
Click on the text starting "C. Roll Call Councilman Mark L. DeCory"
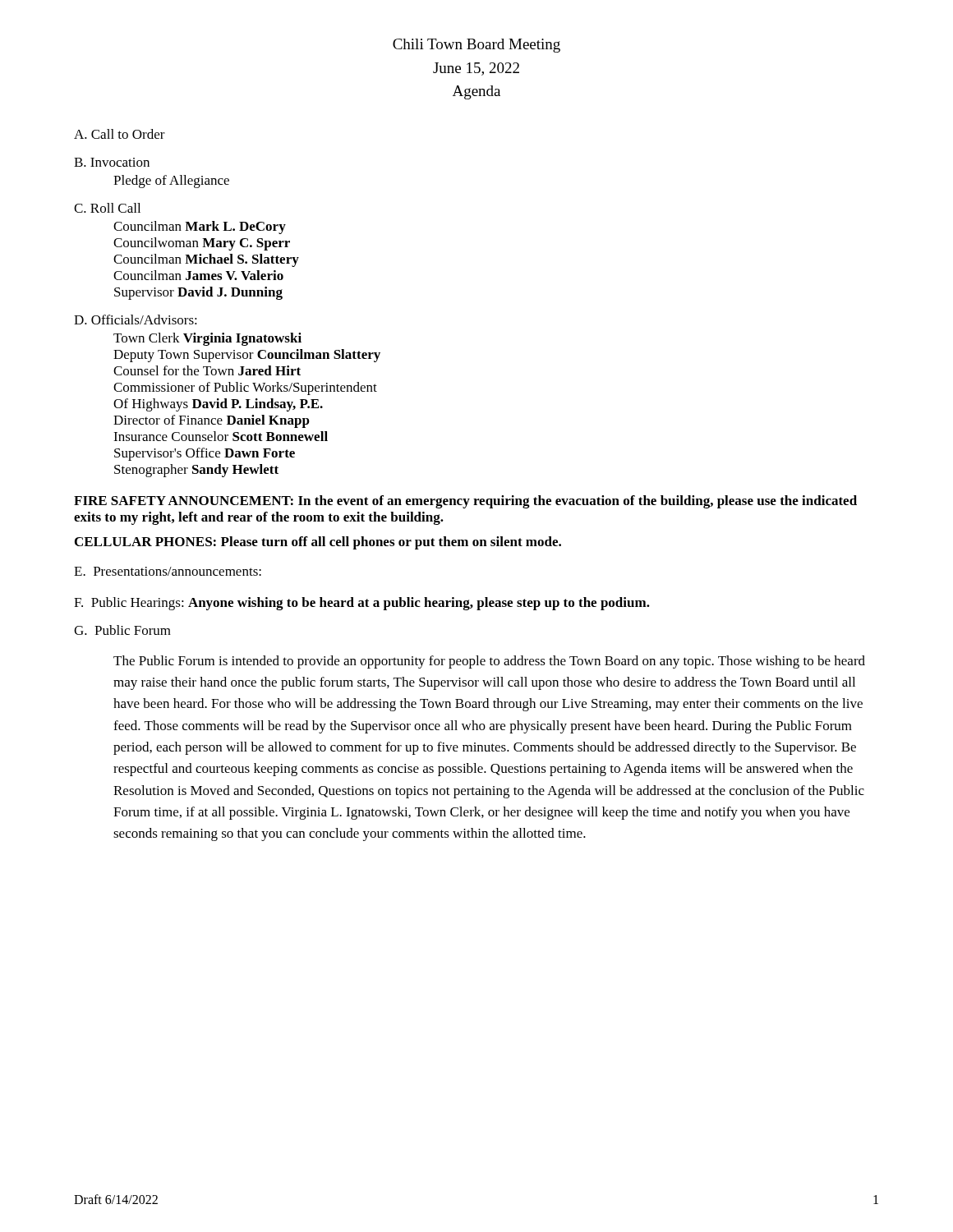tap(107, 208)
